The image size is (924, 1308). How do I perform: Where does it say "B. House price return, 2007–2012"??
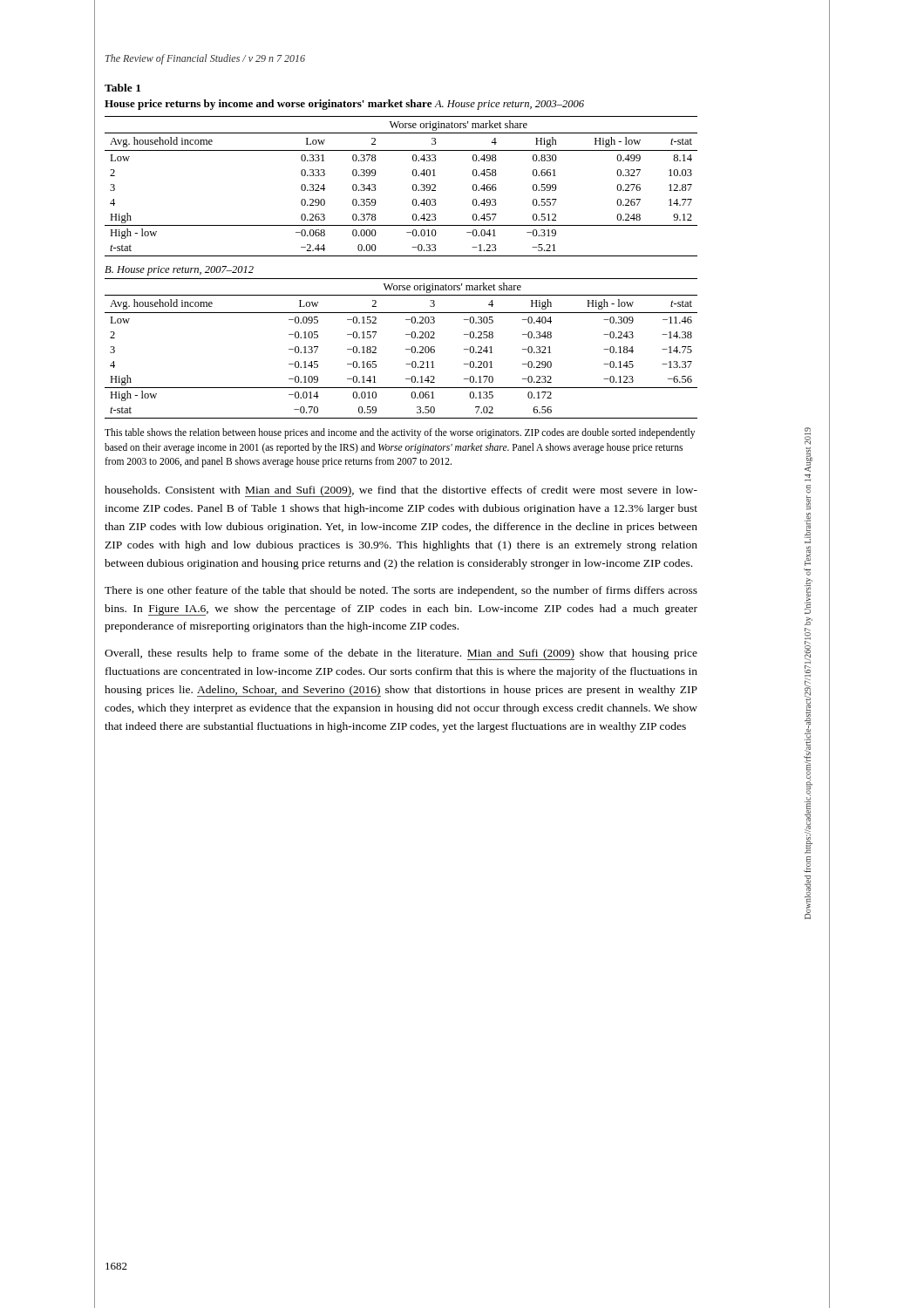[179, 269]
